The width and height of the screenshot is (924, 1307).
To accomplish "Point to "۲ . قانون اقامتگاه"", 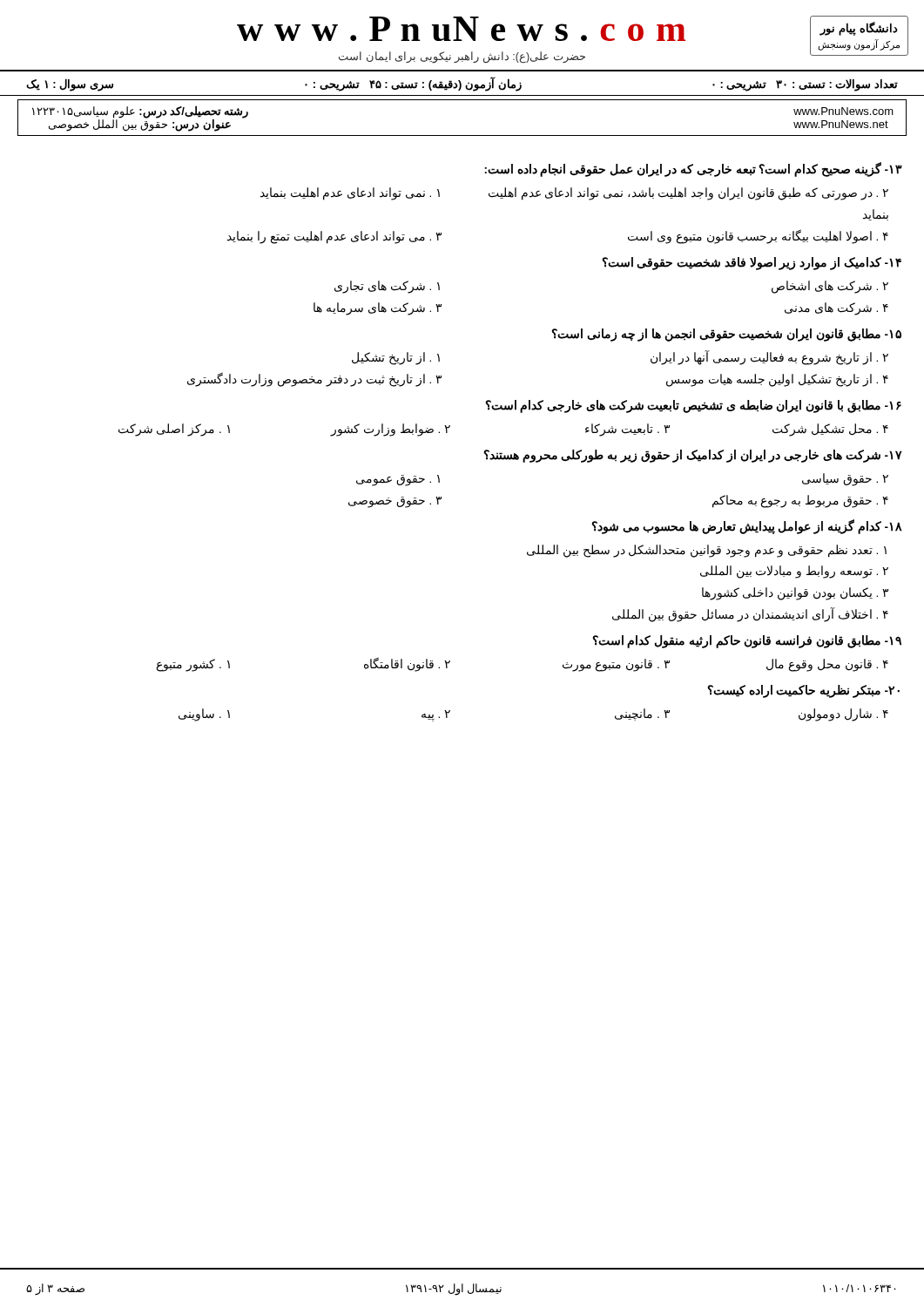I will pyautogui.click(x=407, y=665).
